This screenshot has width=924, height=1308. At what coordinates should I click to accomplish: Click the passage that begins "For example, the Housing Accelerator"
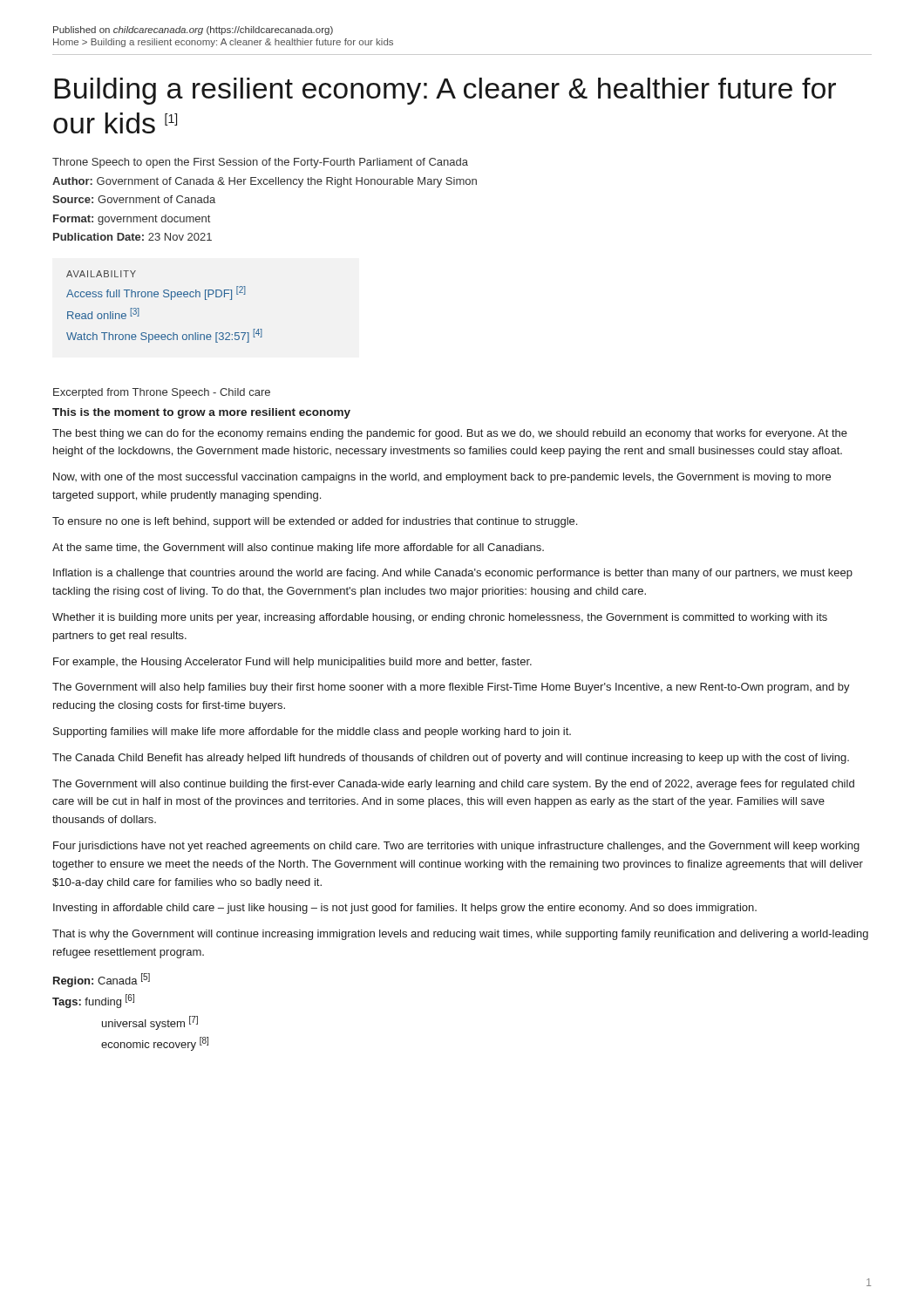(x=292, y=661)
